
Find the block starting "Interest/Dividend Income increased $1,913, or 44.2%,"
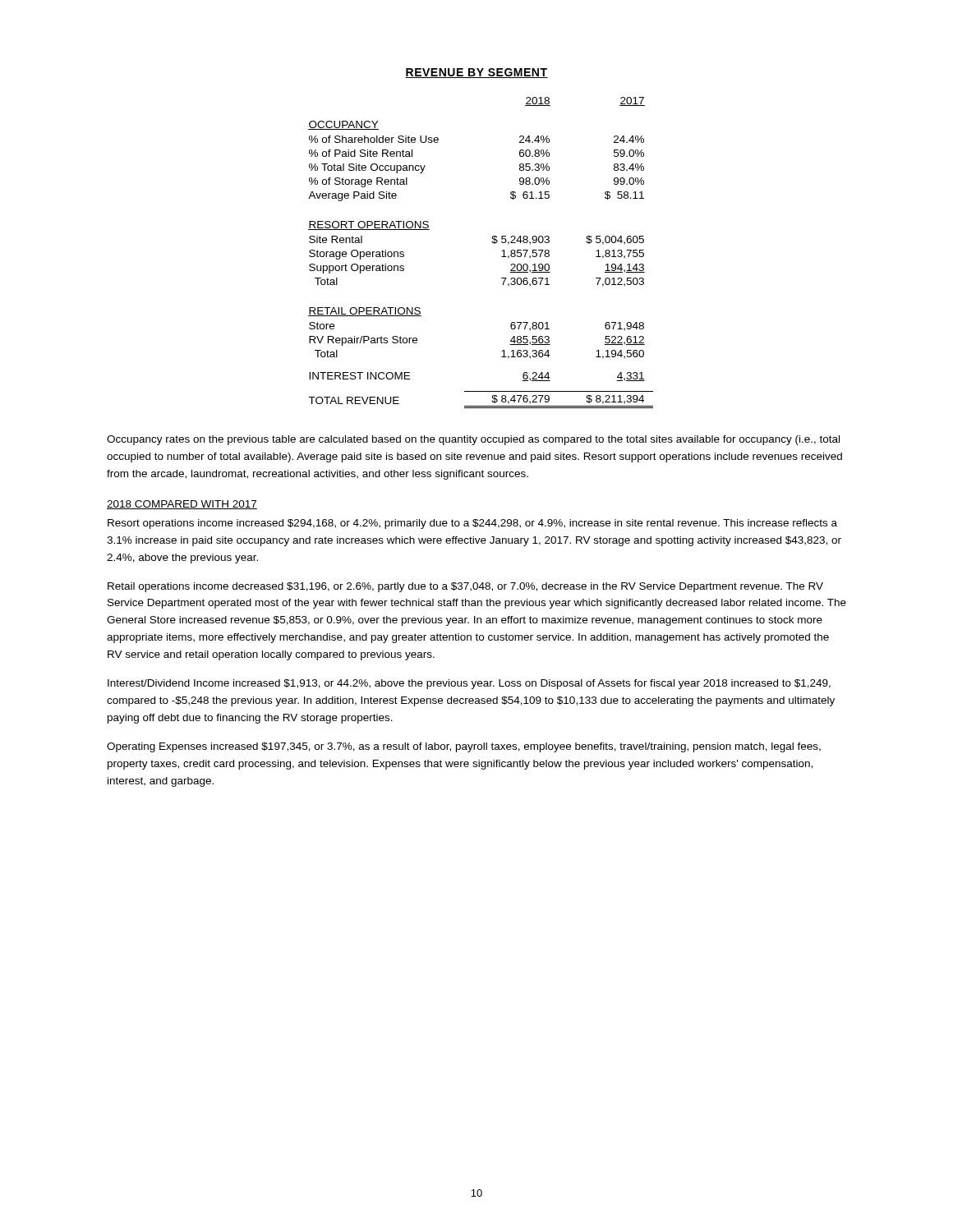(x=471, y=700)
